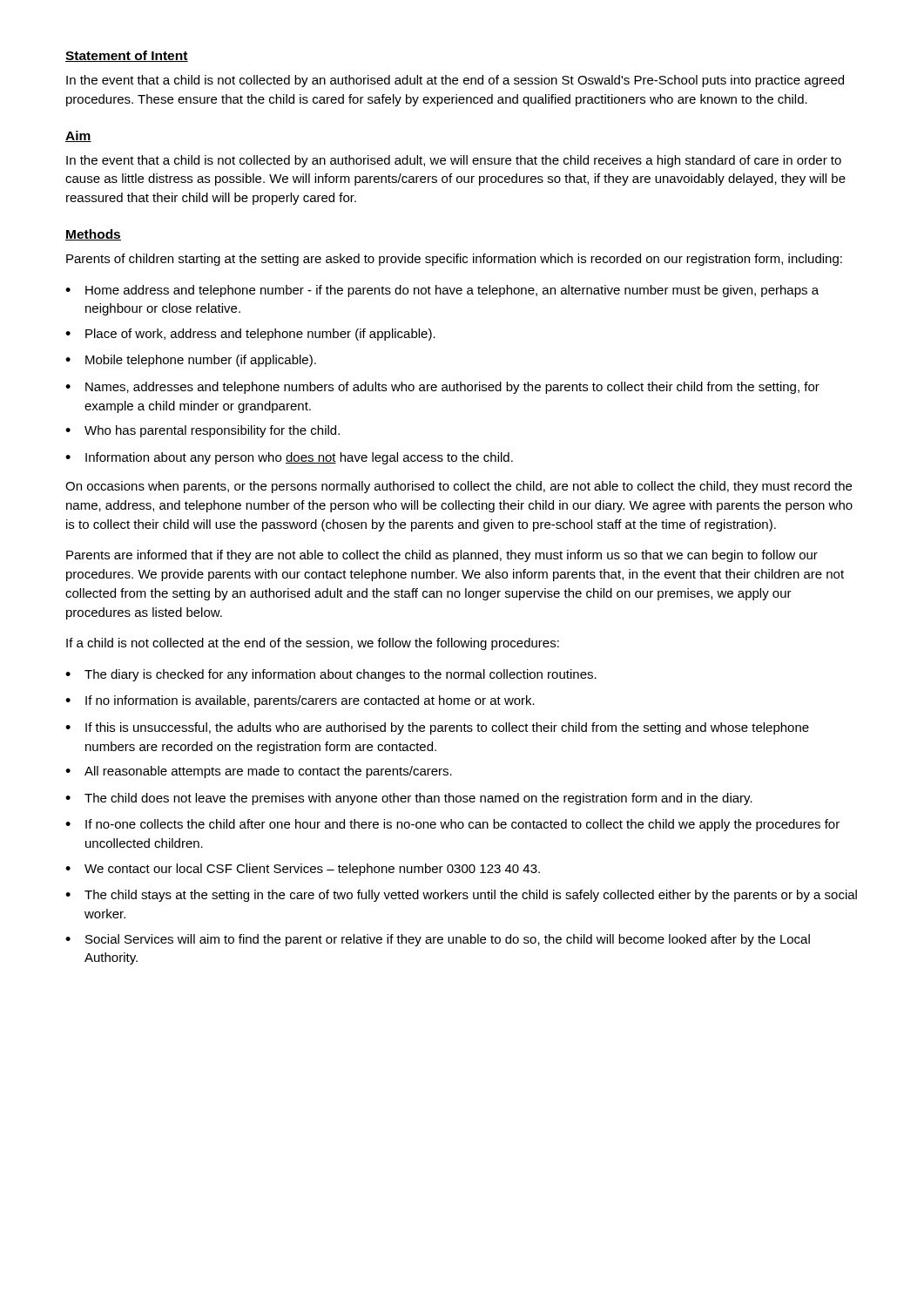Find the block on this page that starts "Parents are informed that if they are not"
924x1307 pixels.
pyautogui.click(x=455, y=583)
